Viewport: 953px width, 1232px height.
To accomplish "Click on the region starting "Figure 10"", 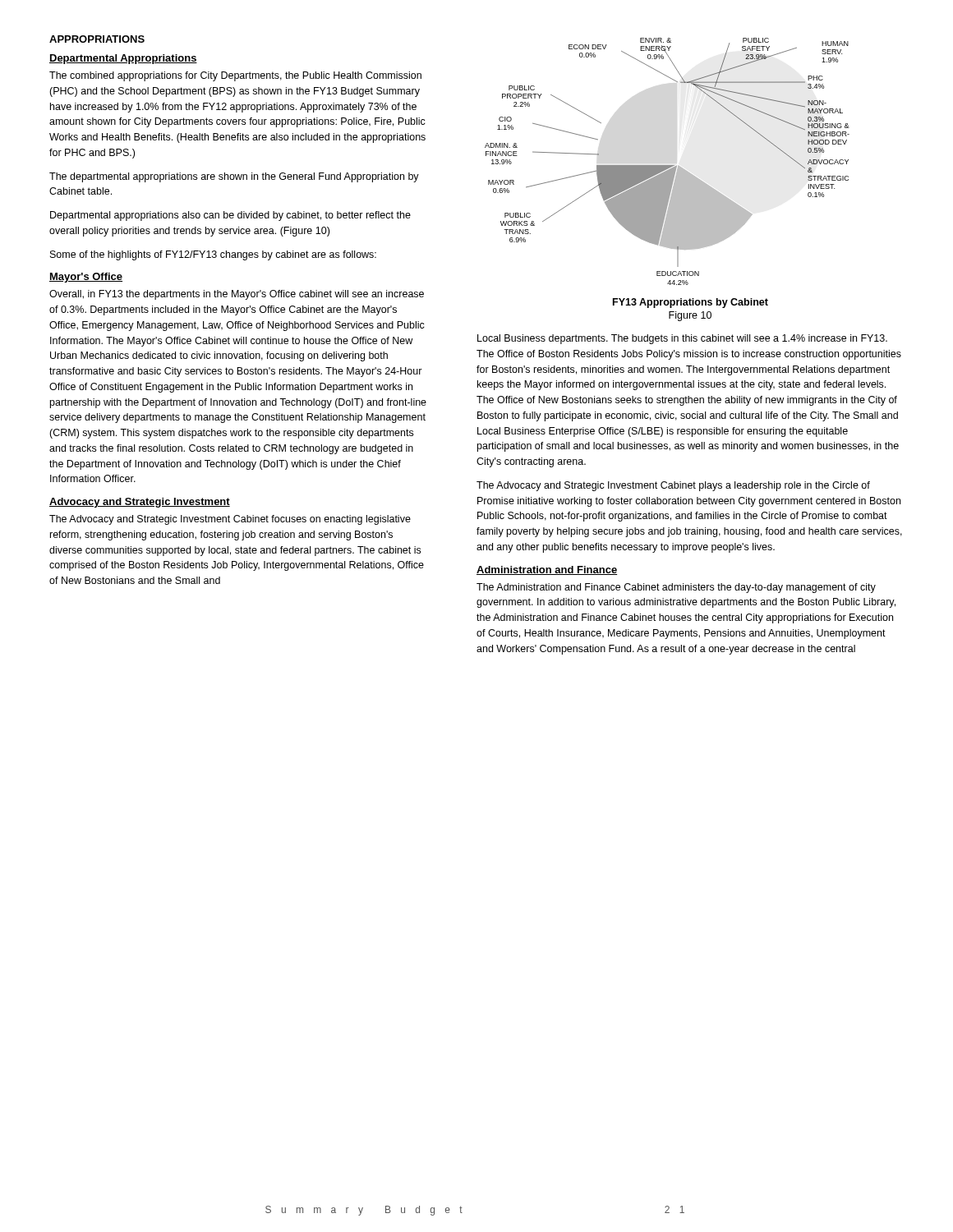I will (690, 315).
